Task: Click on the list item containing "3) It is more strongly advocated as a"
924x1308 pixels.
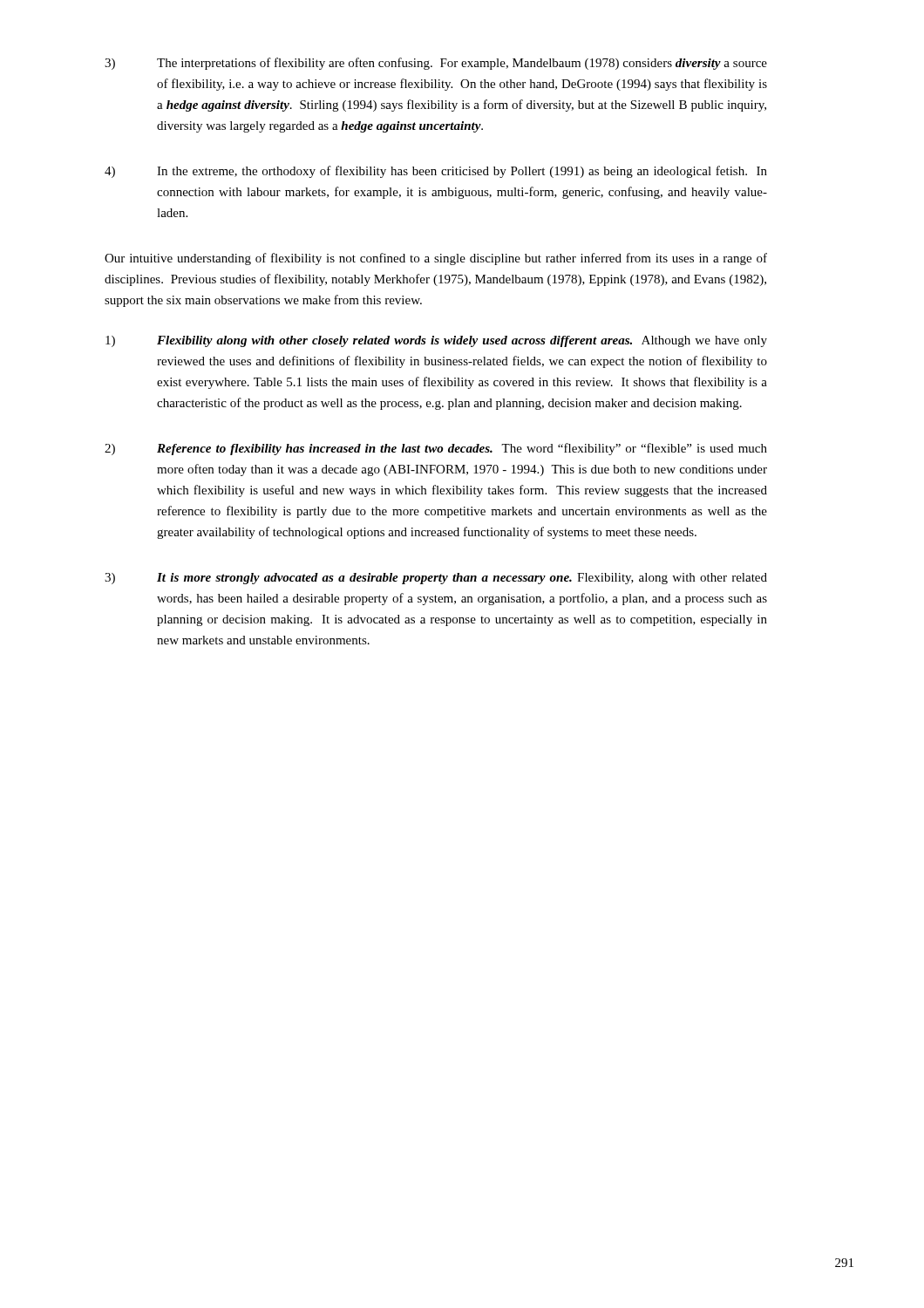Action: click(436, 609)
